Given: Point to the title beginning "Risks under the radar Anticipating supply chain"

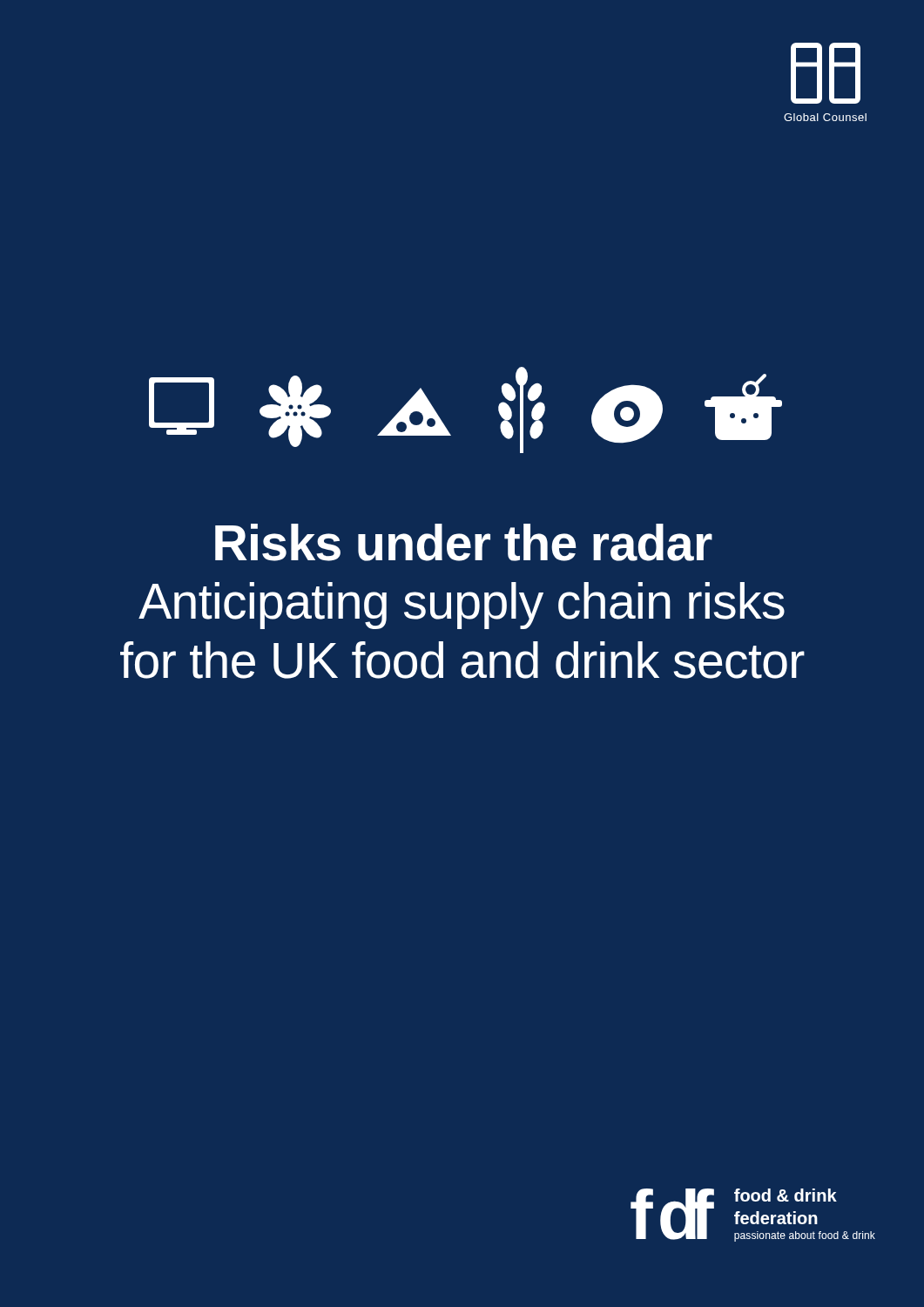Looking at the screenshot, I should (462, 602).
